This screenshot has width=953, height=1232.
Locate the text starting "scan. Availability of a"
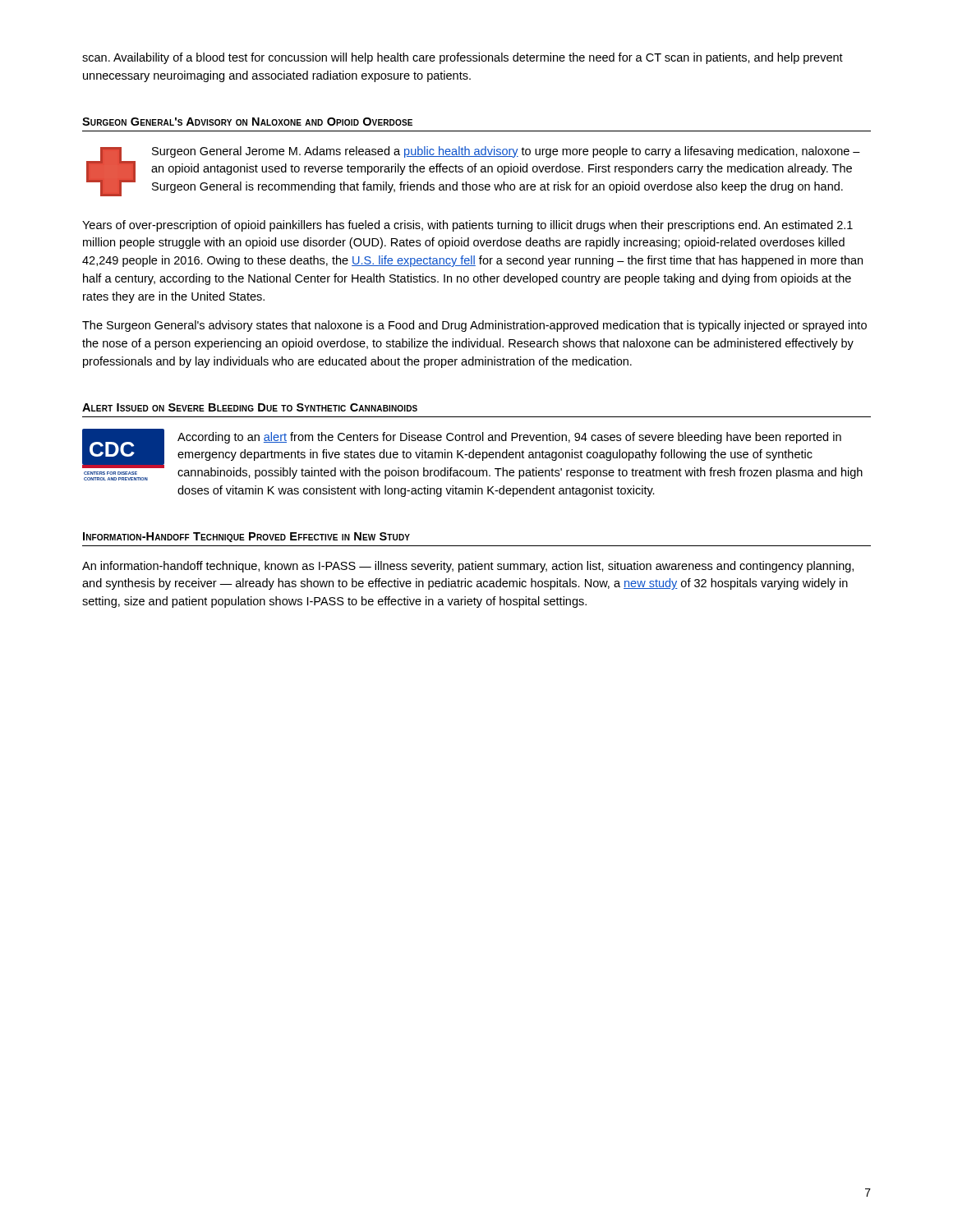pos(462,66)
